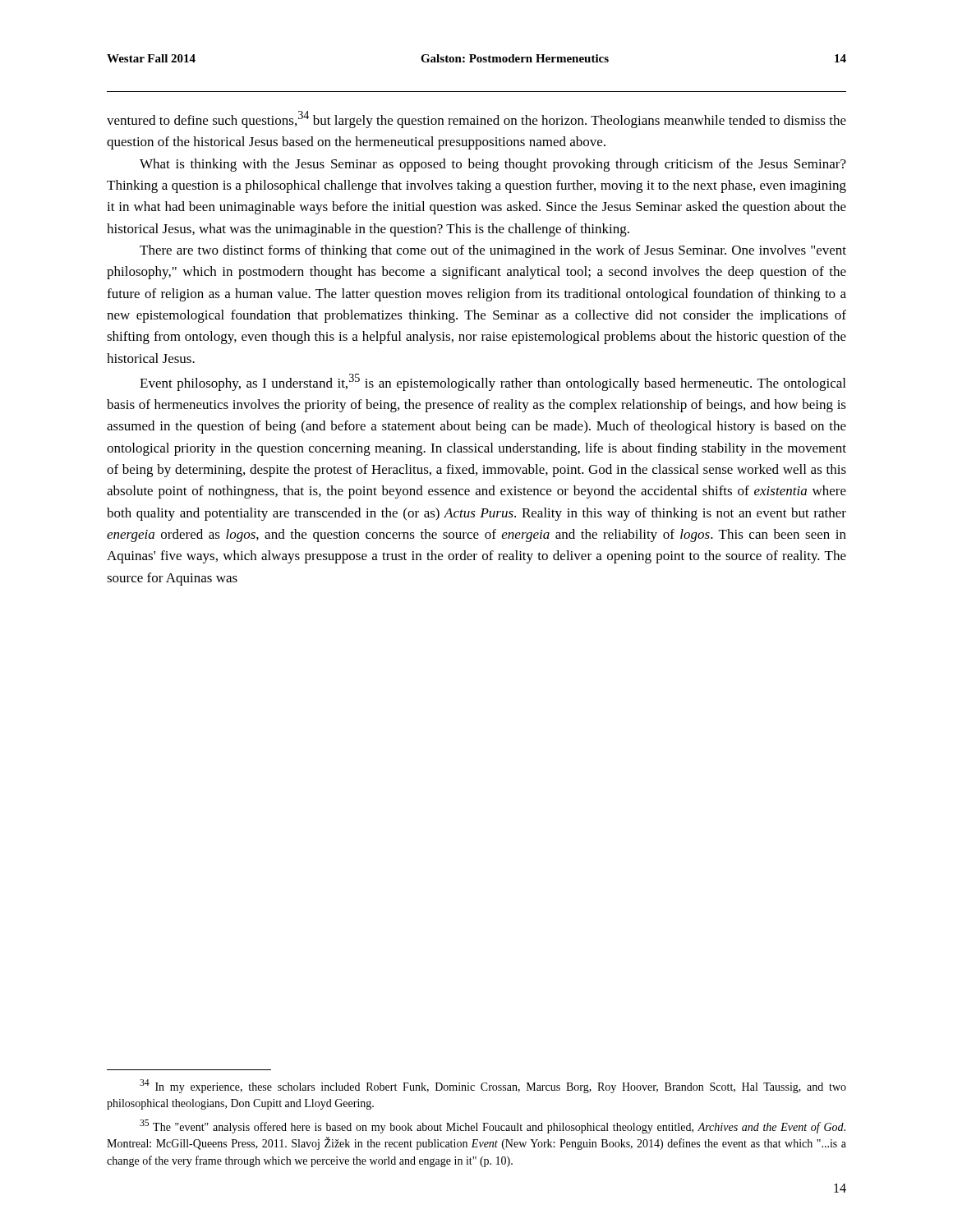Image resolution: width=953 pixels, height=1232 pixels.
Task: Navigate to the text block starting "What is thinking with the Jesus"
Action: point(476,197)
